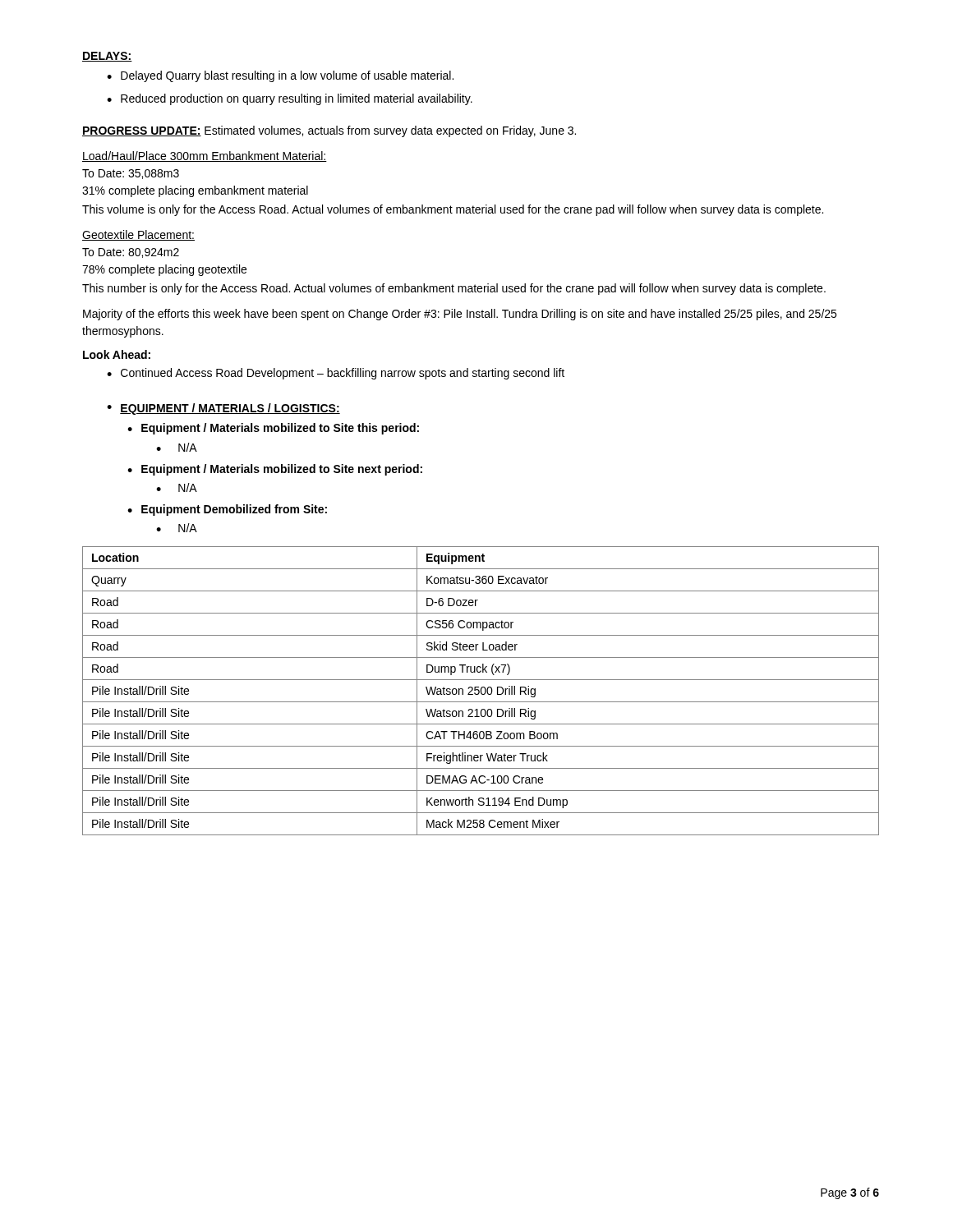Click a table
Image resolution: width=953 pixels, height=1232 pixels.
point(481,691)
